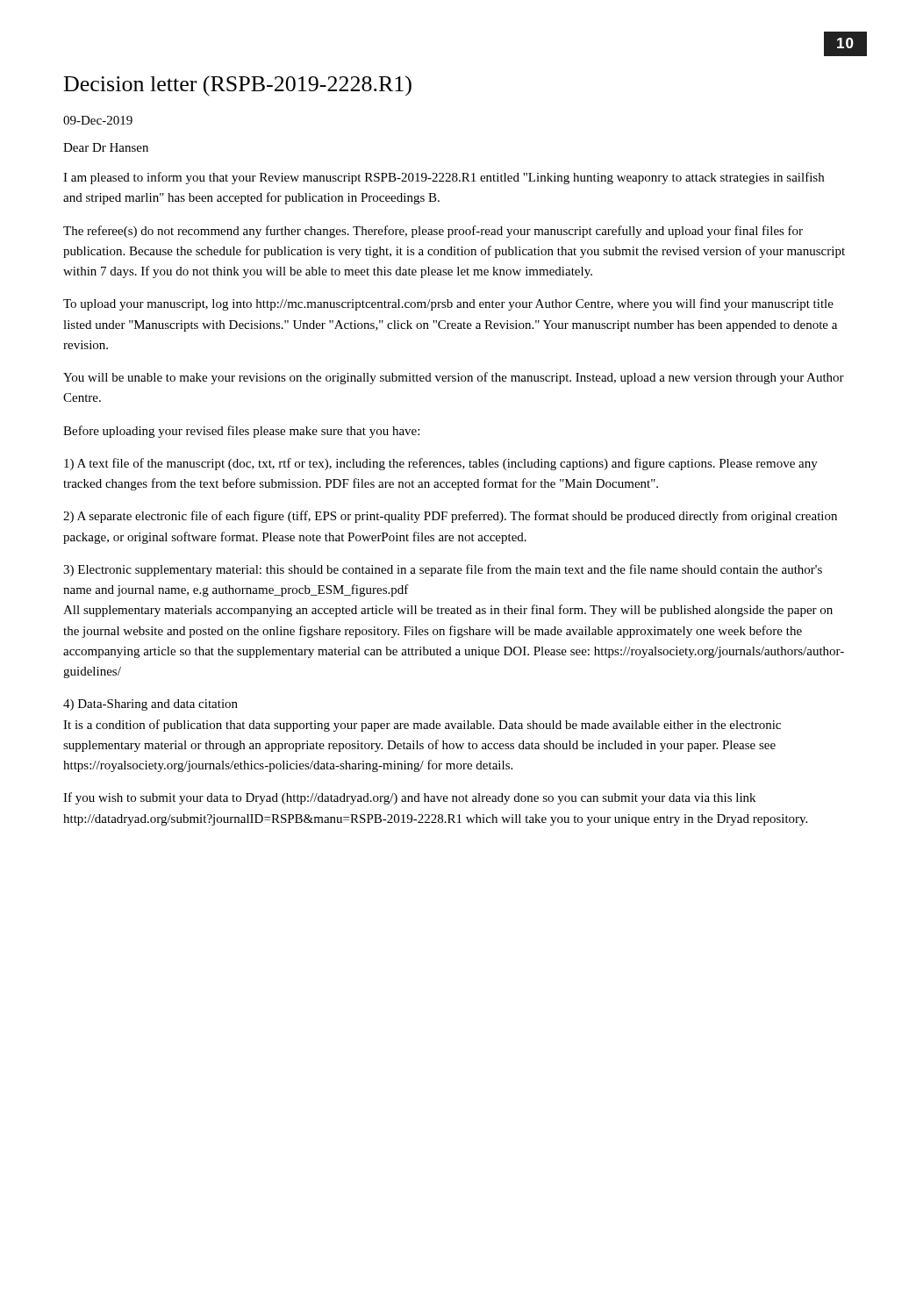Where is the passage that starts "3) Electronic supplementary material: this should be"?
The width and height of the screenshot is (909, 1316).
pyautogui.click(x=454, y=620)
